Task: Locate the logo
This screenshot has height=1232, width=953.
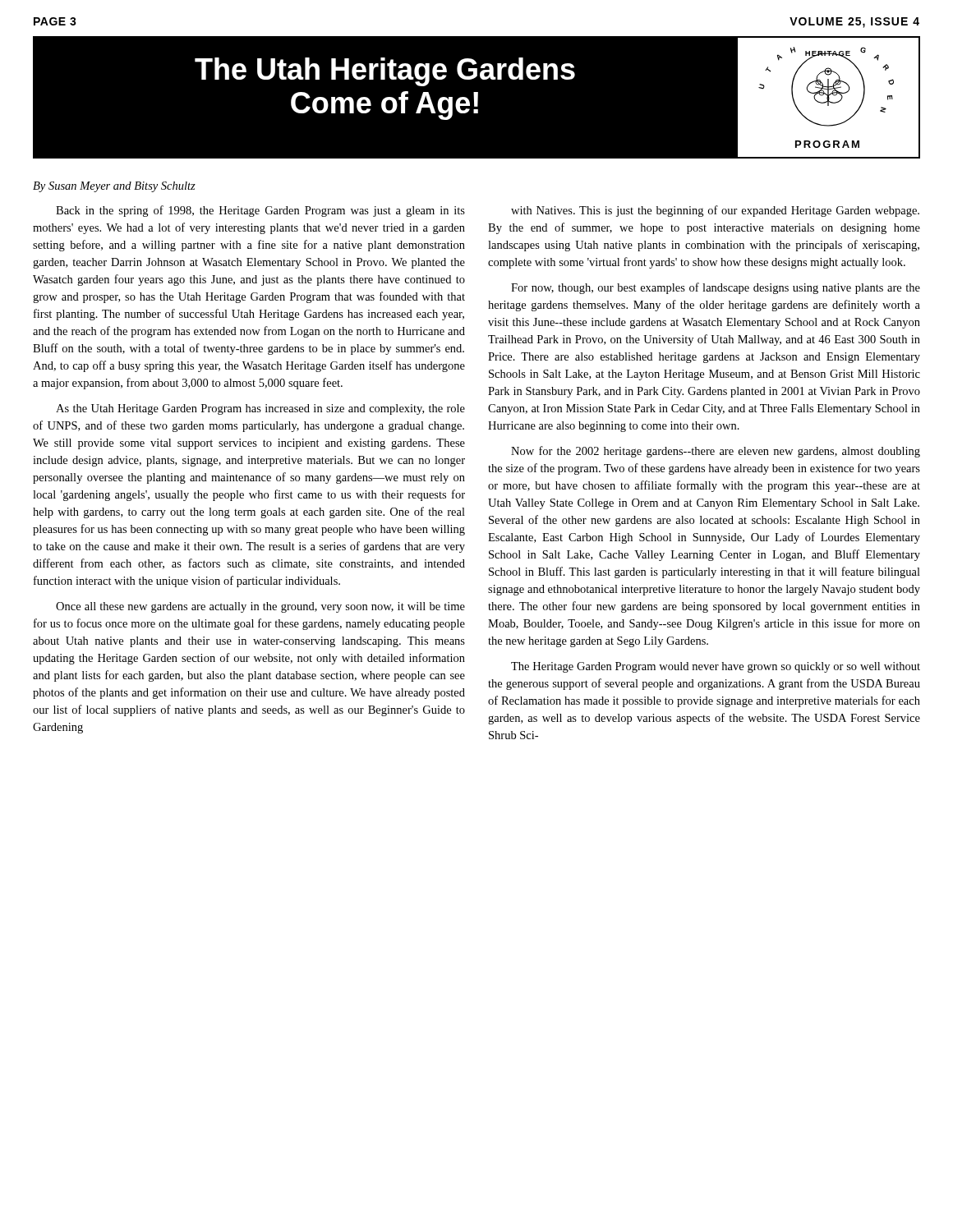Action: pyautogui.click(x=827, y=97)
